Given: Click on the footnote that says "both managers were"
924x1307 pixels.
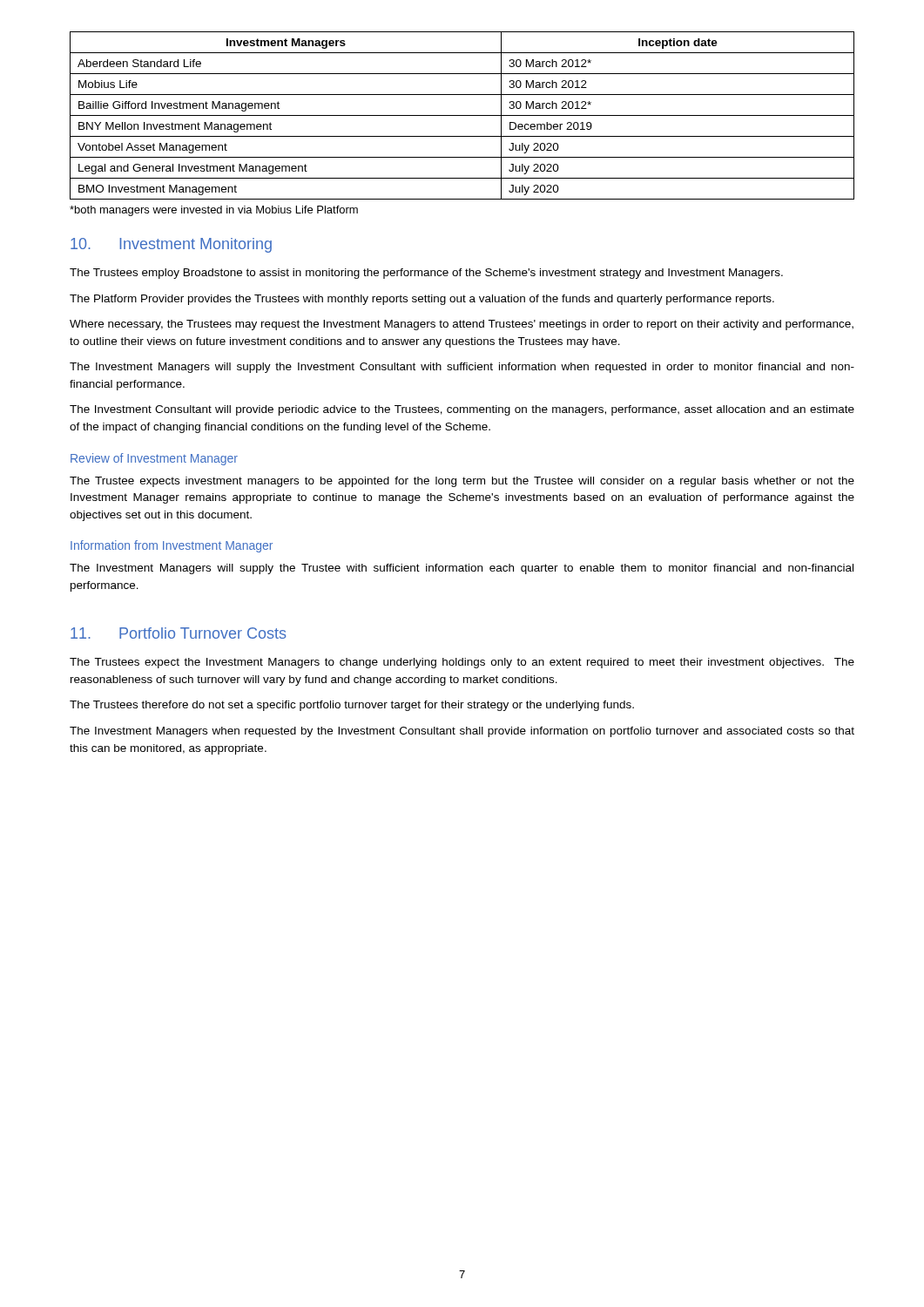Looking at the screenshot, I should 214,210.
